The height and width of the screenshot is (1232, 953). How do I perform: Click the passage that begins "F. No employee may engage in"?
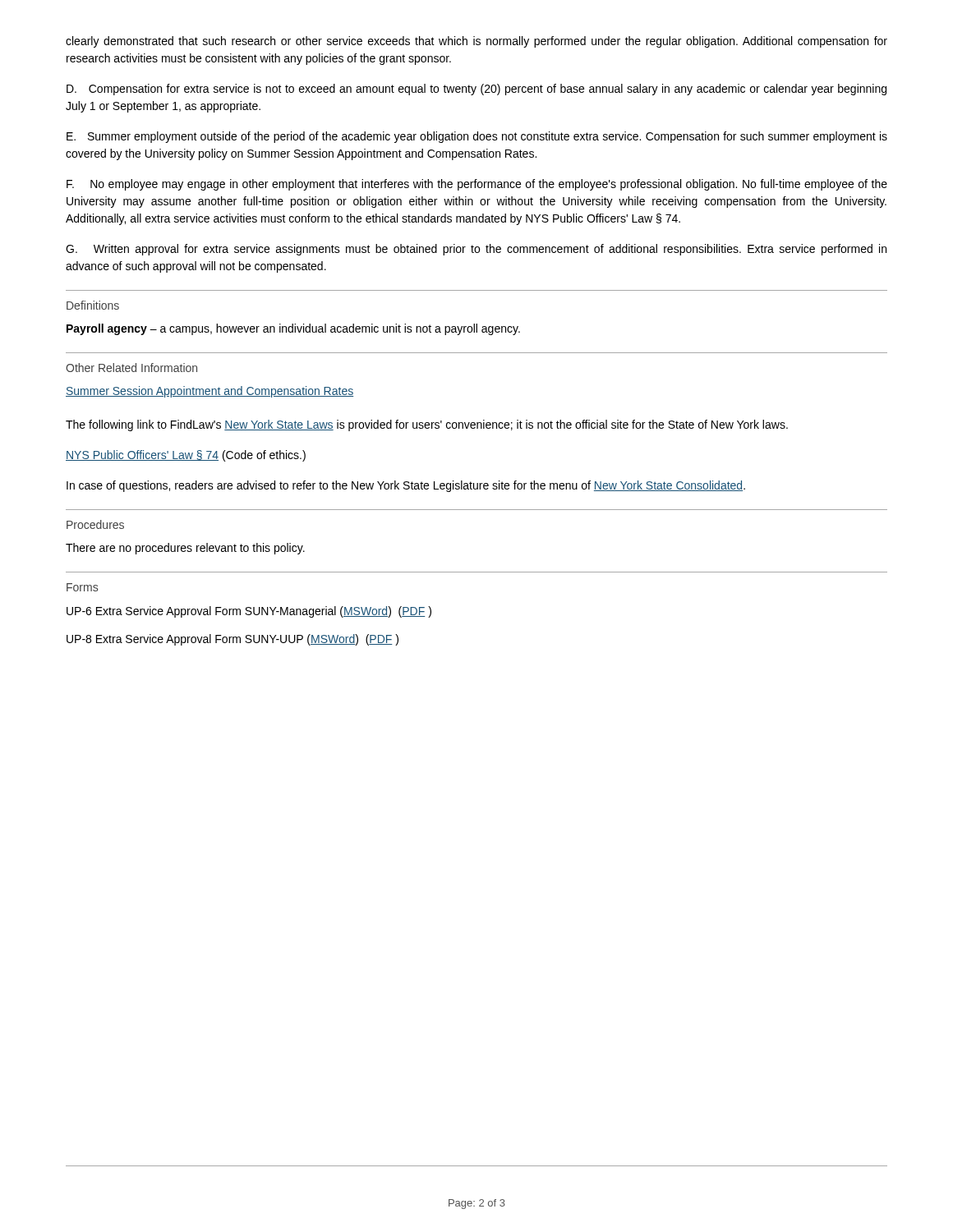click(x=476, y=201)
